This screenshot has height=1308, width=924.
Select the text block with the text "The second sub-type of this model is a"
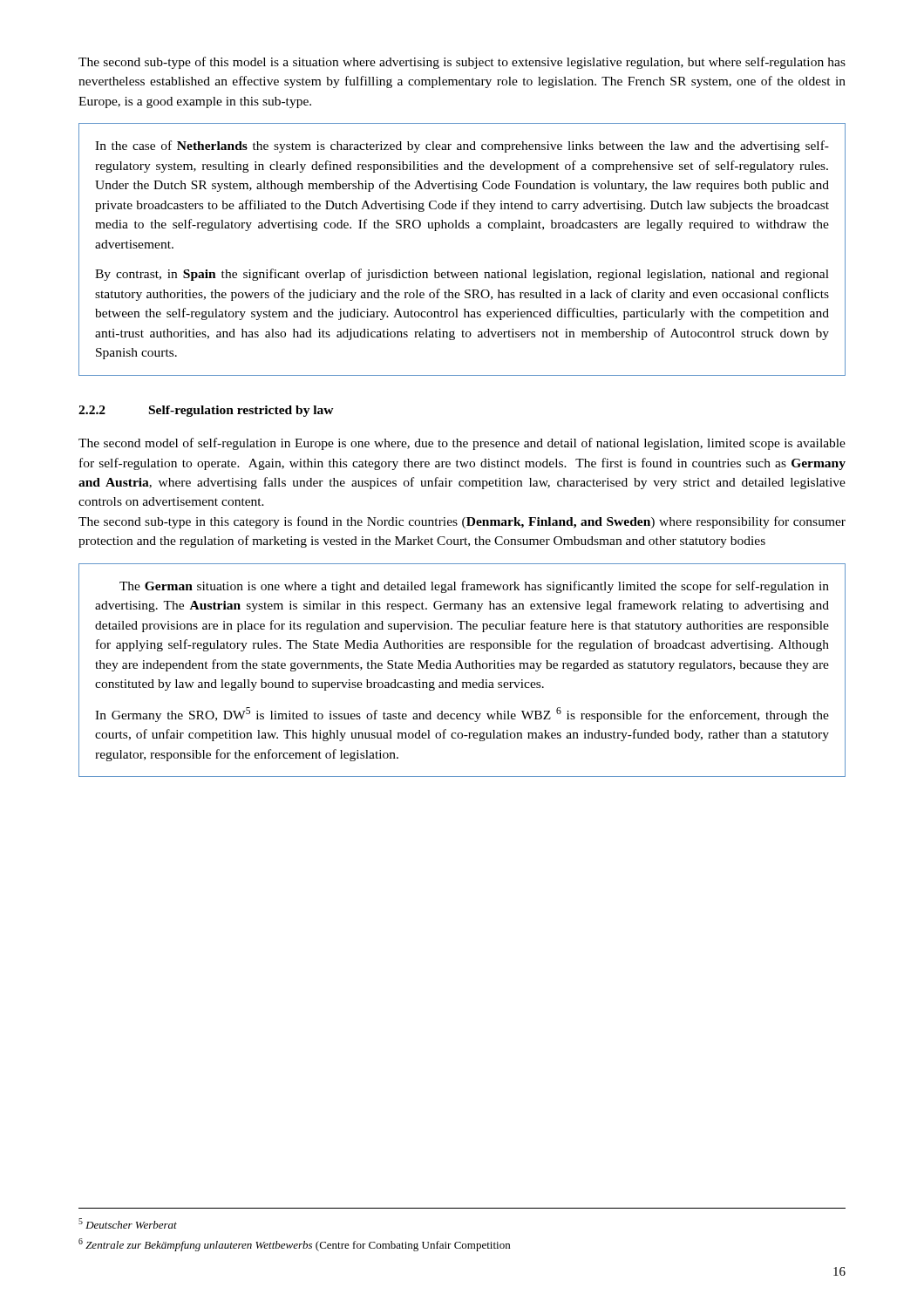462,82
